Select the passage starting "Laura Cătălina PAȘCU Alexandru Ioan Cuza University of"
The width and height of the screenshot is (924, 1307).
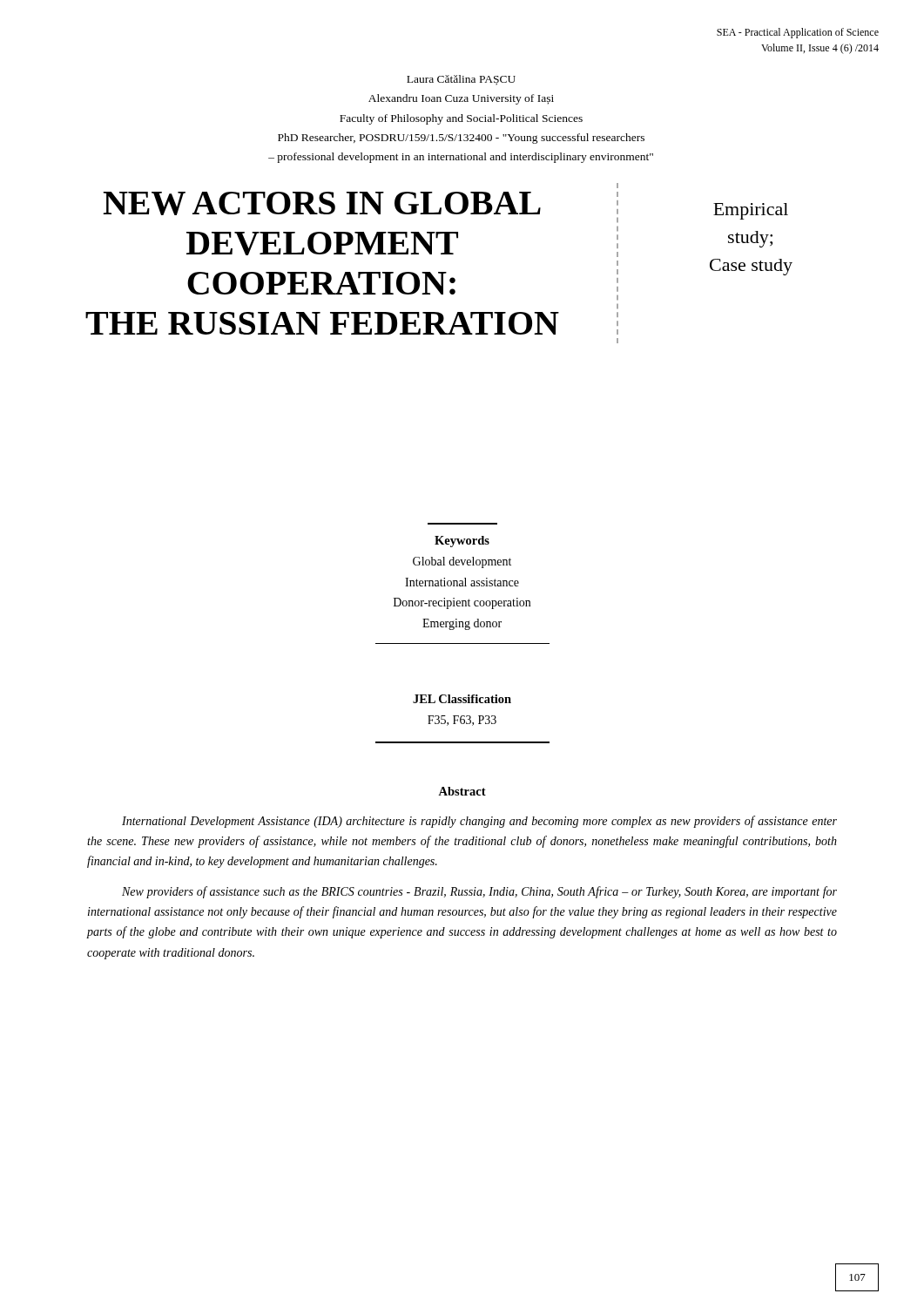(461, 118)
